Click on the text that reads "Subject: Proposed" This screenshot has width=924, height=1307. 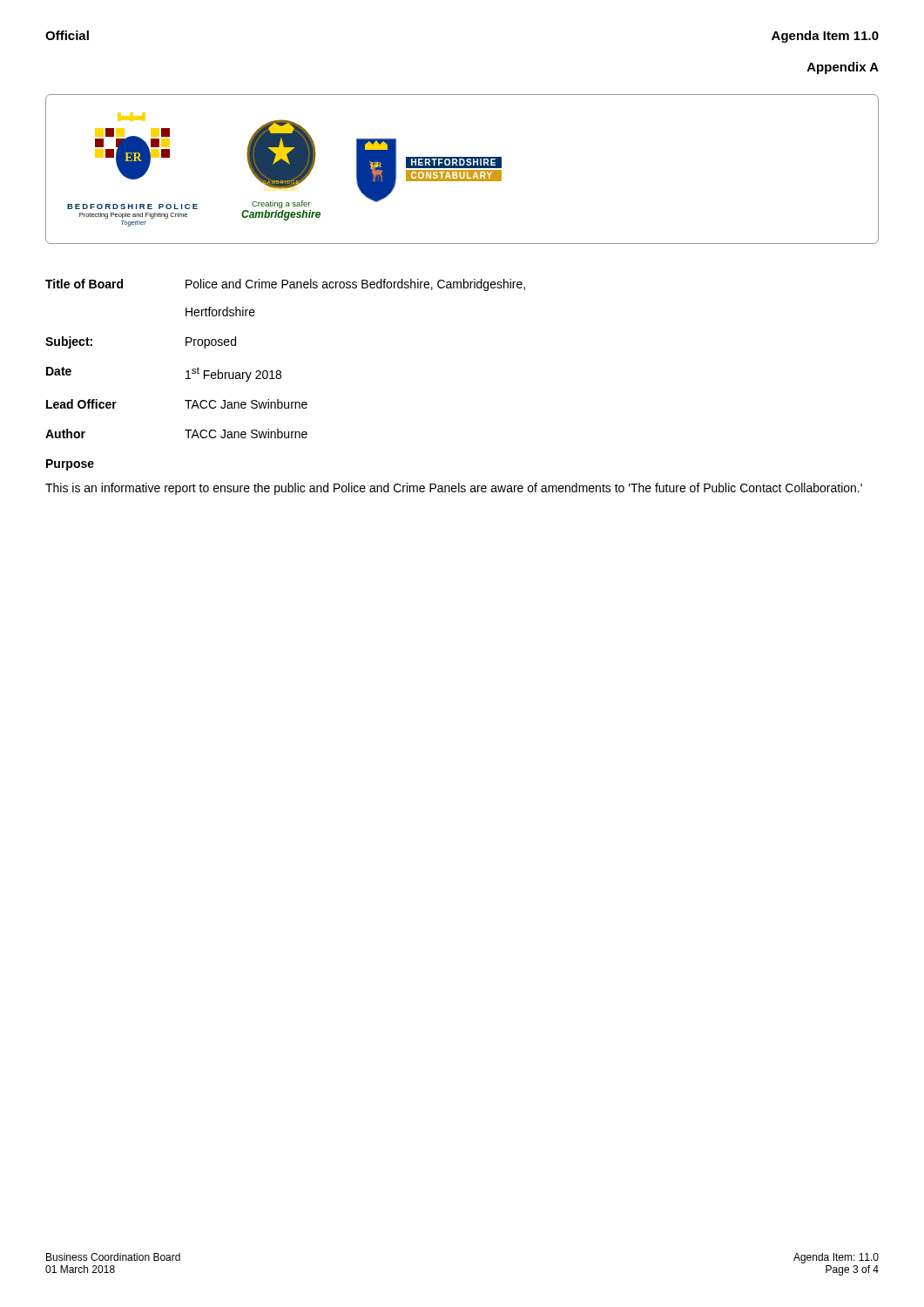[67, 342]
